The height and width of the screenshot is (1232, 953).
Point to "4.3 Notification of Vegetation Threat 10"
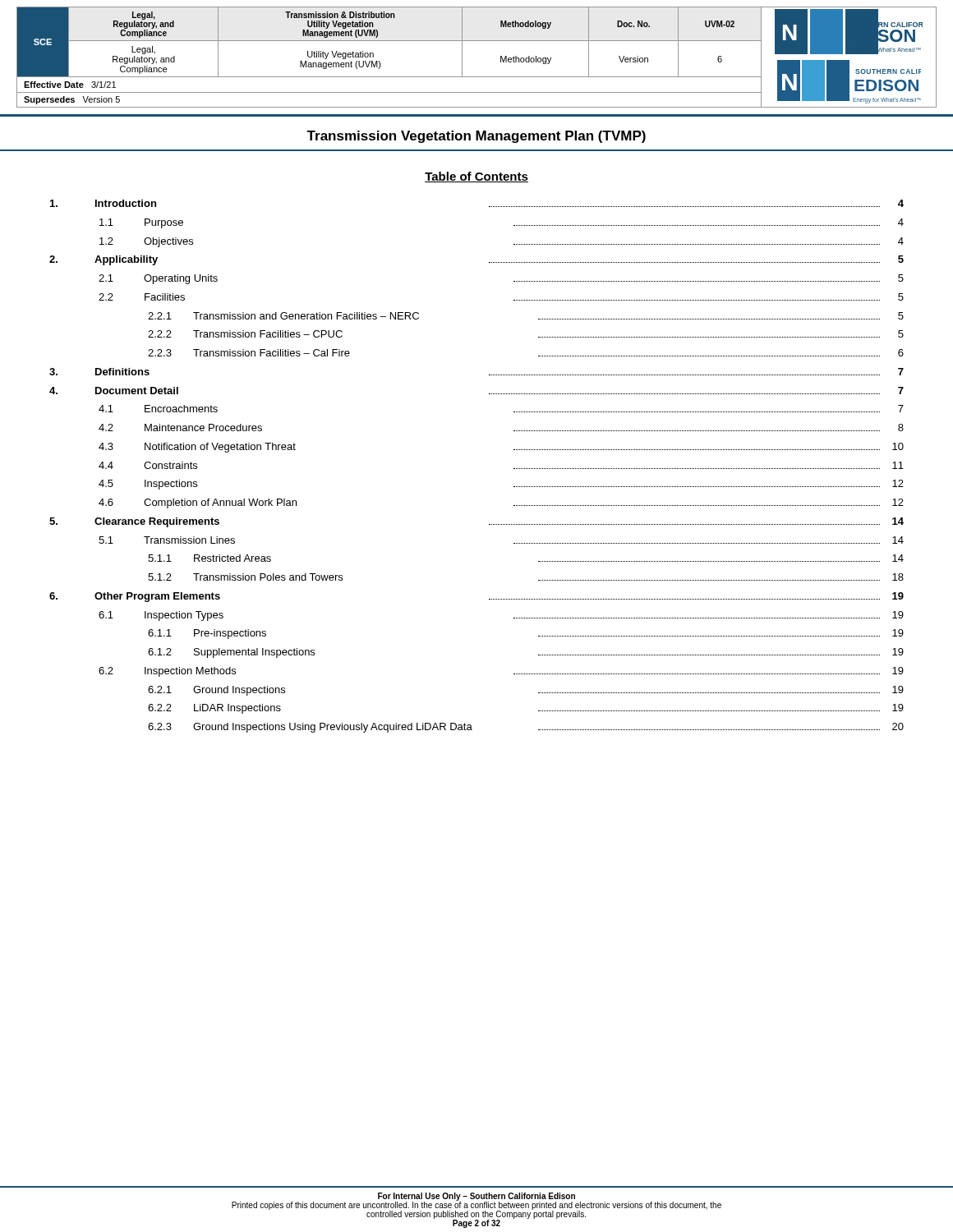tap(216, 447)
